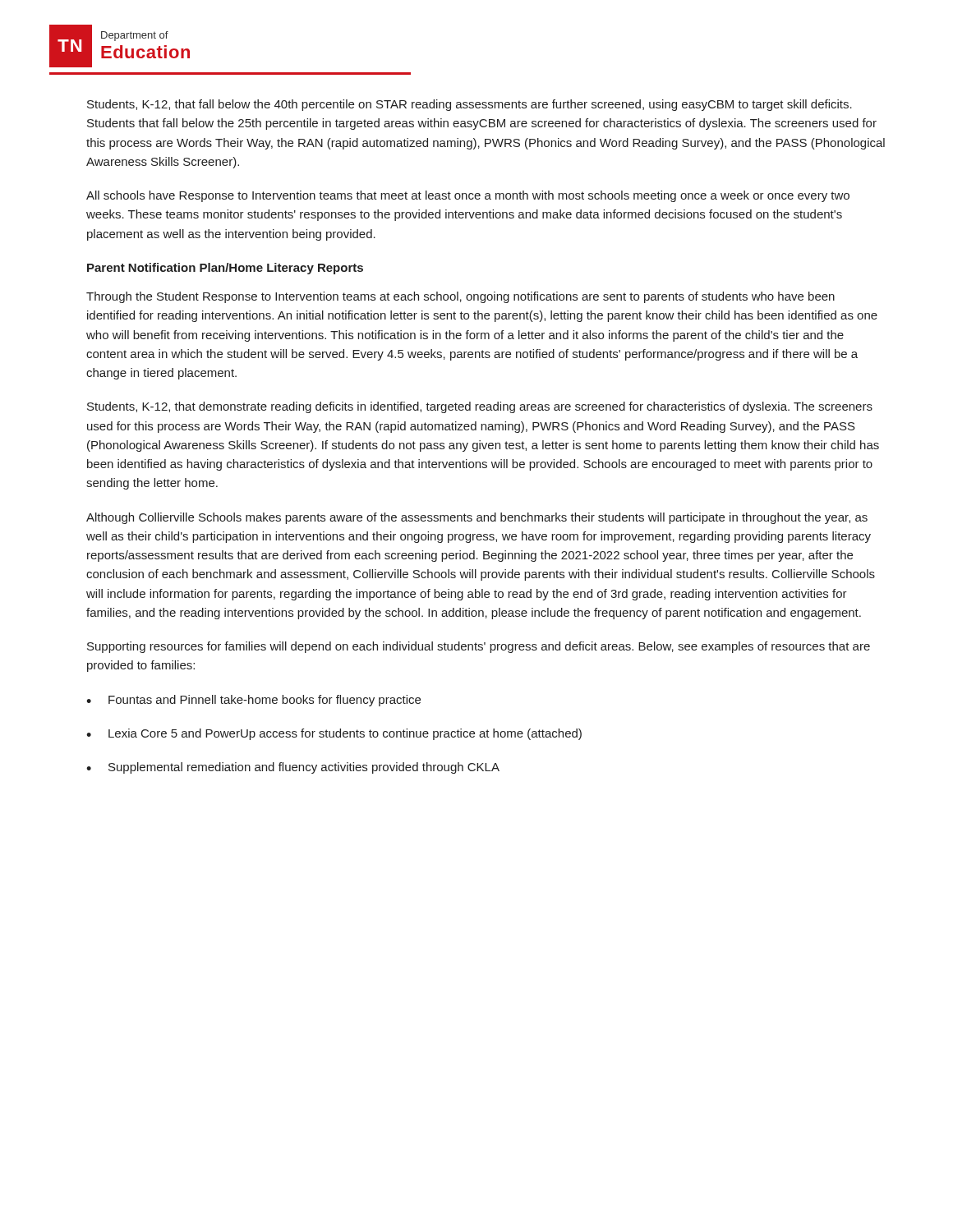Select the text block that says "All schools have Response to Intervention teams"

tap(468, 214)
